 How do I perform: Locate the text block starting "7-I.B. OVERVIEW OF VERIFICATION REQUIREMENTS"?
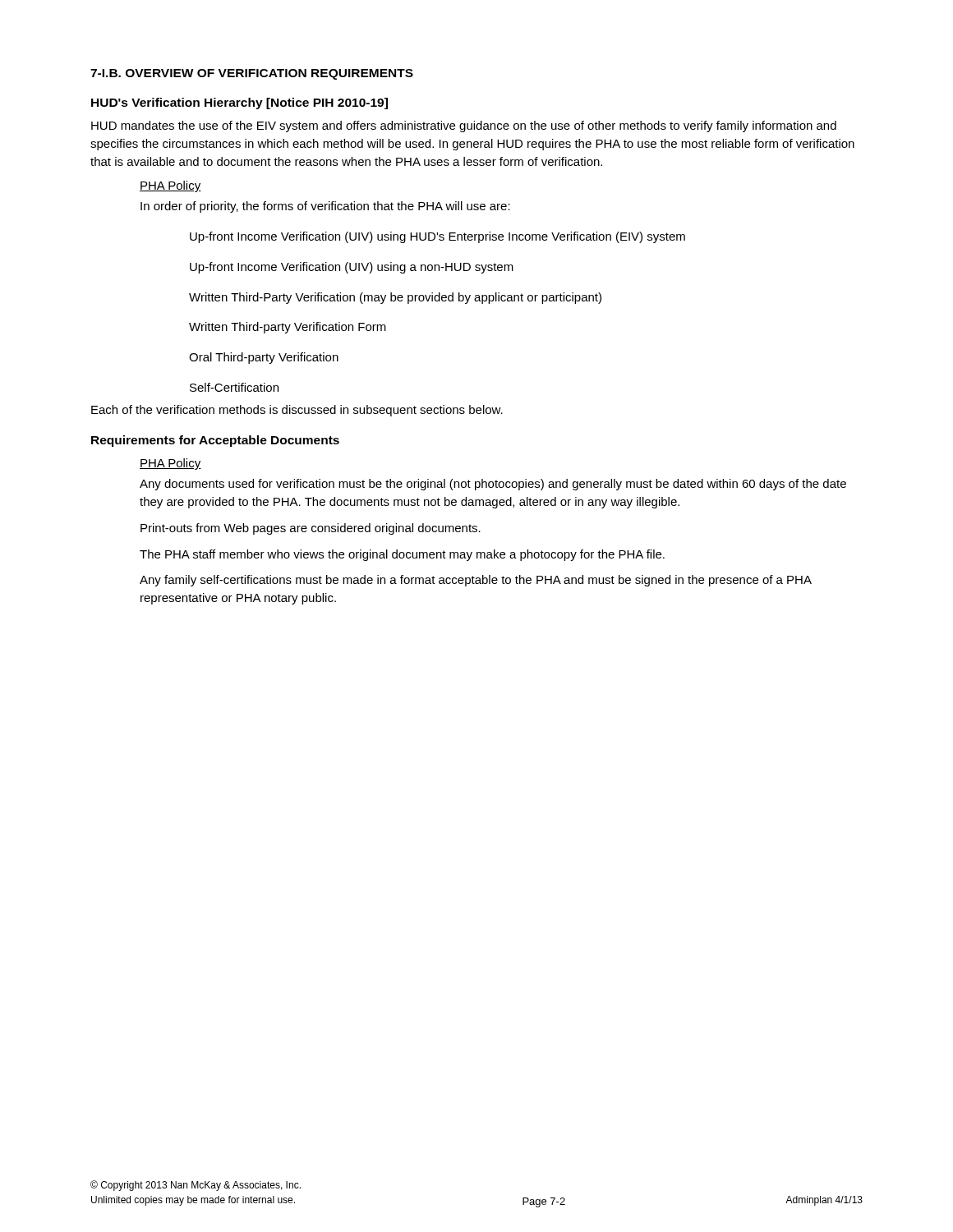click(252, 74)
